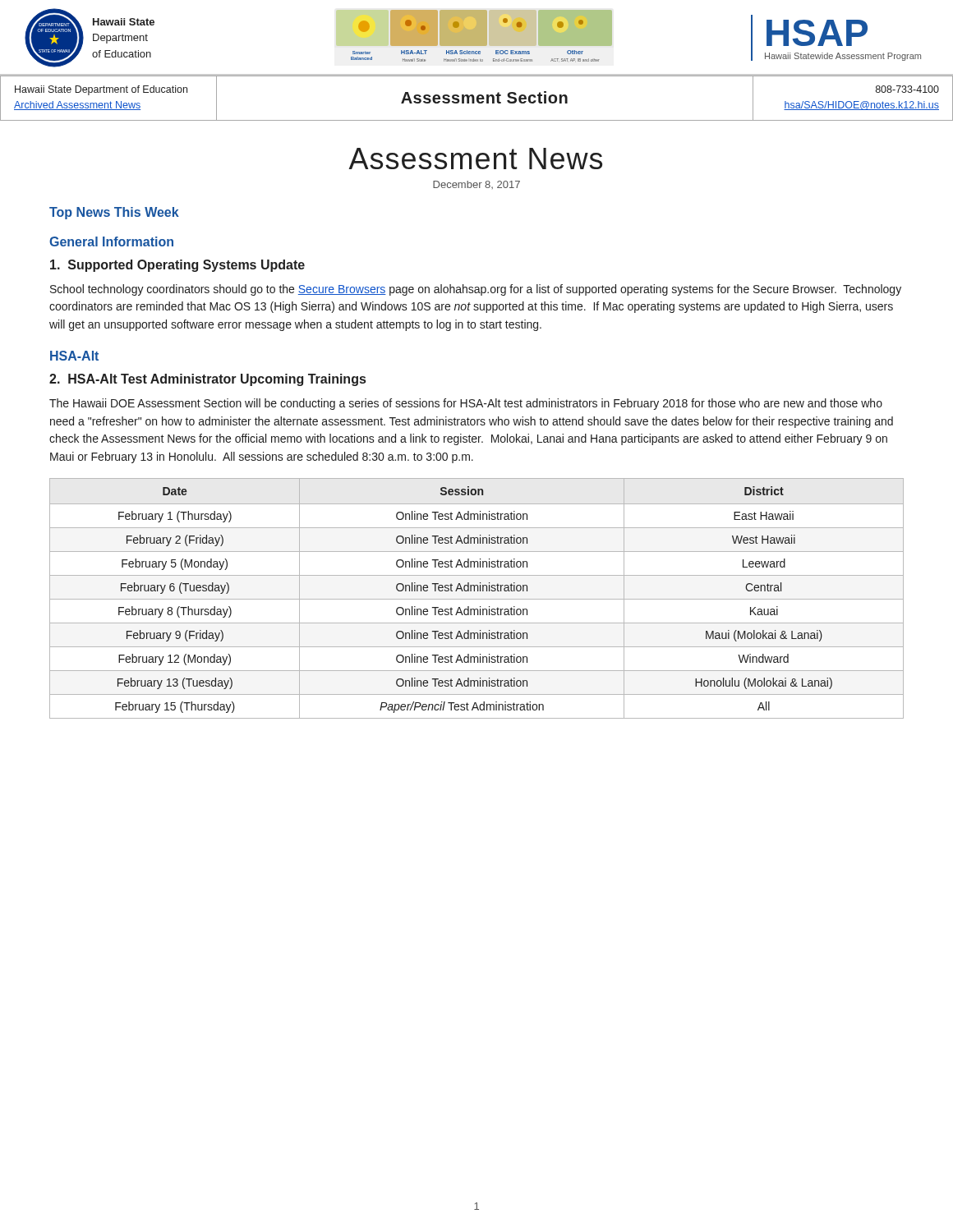Click a table
This screenshot has width=953, height=1232.
(x=476, y=598)
